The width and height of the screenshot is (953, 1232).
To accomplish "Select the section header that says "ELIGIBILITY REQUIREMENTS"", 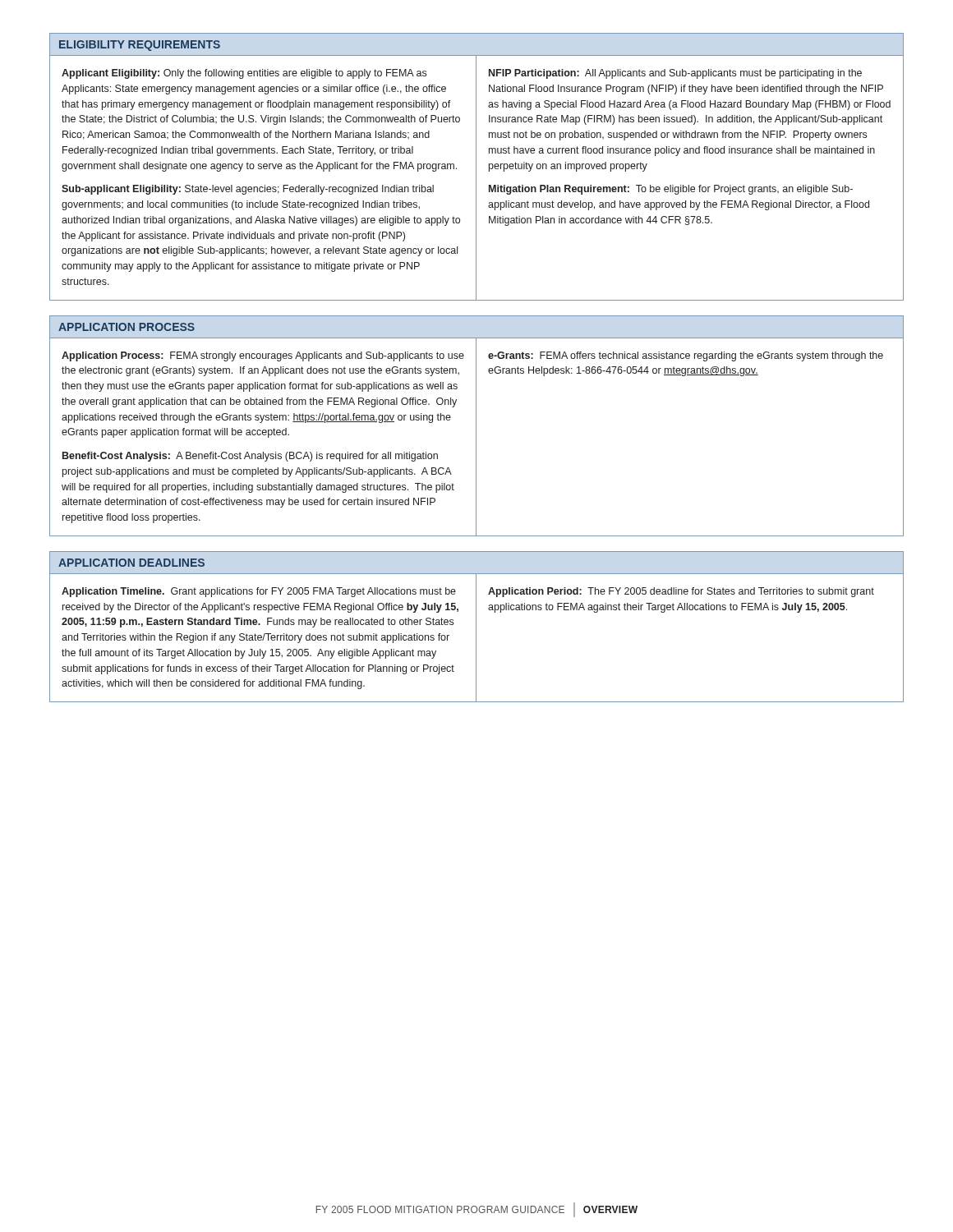I will [x=476, y=44].
